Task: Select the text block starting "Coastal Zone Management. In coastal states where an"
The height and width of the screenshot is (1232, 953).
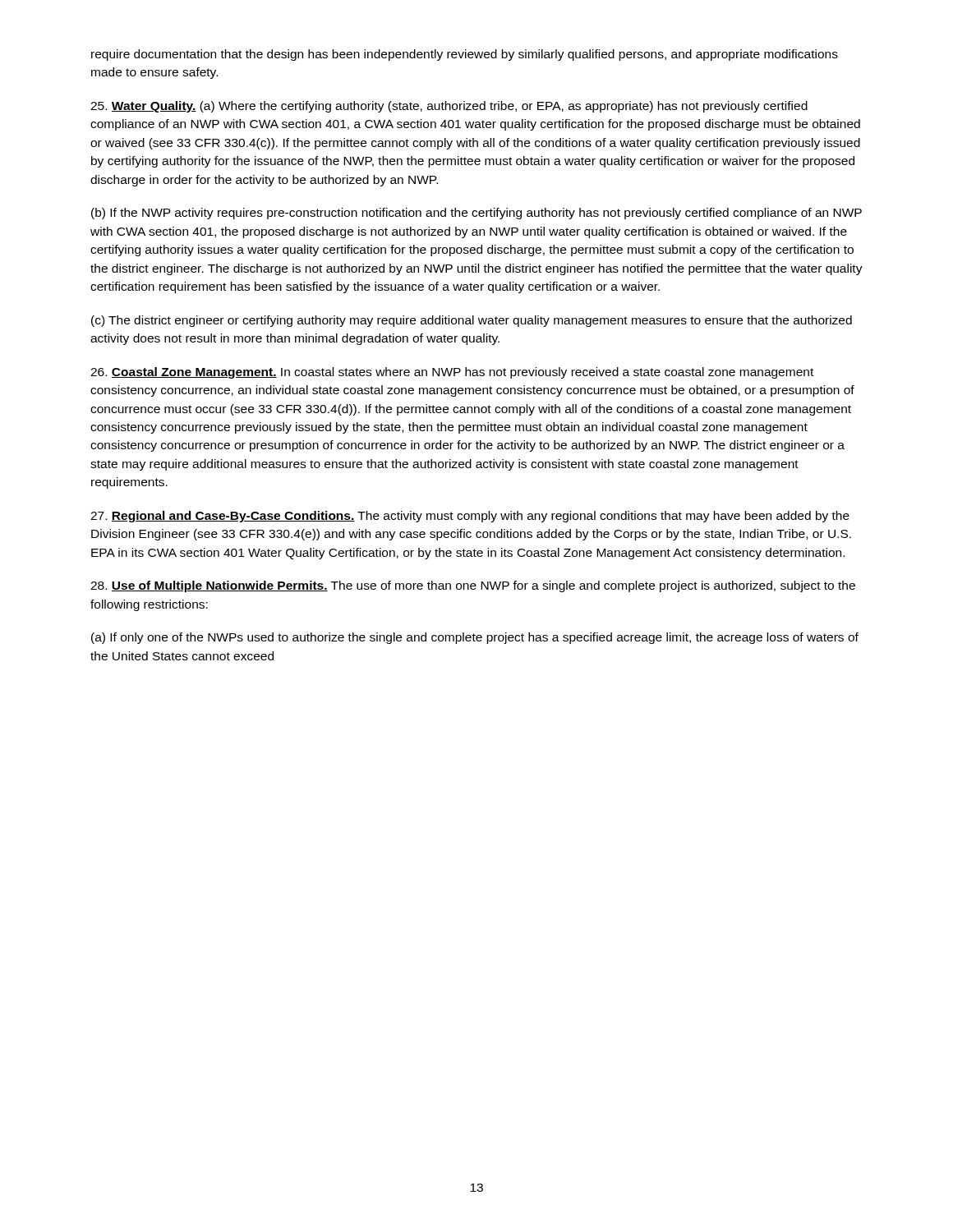Action: [x=472, y=427]
